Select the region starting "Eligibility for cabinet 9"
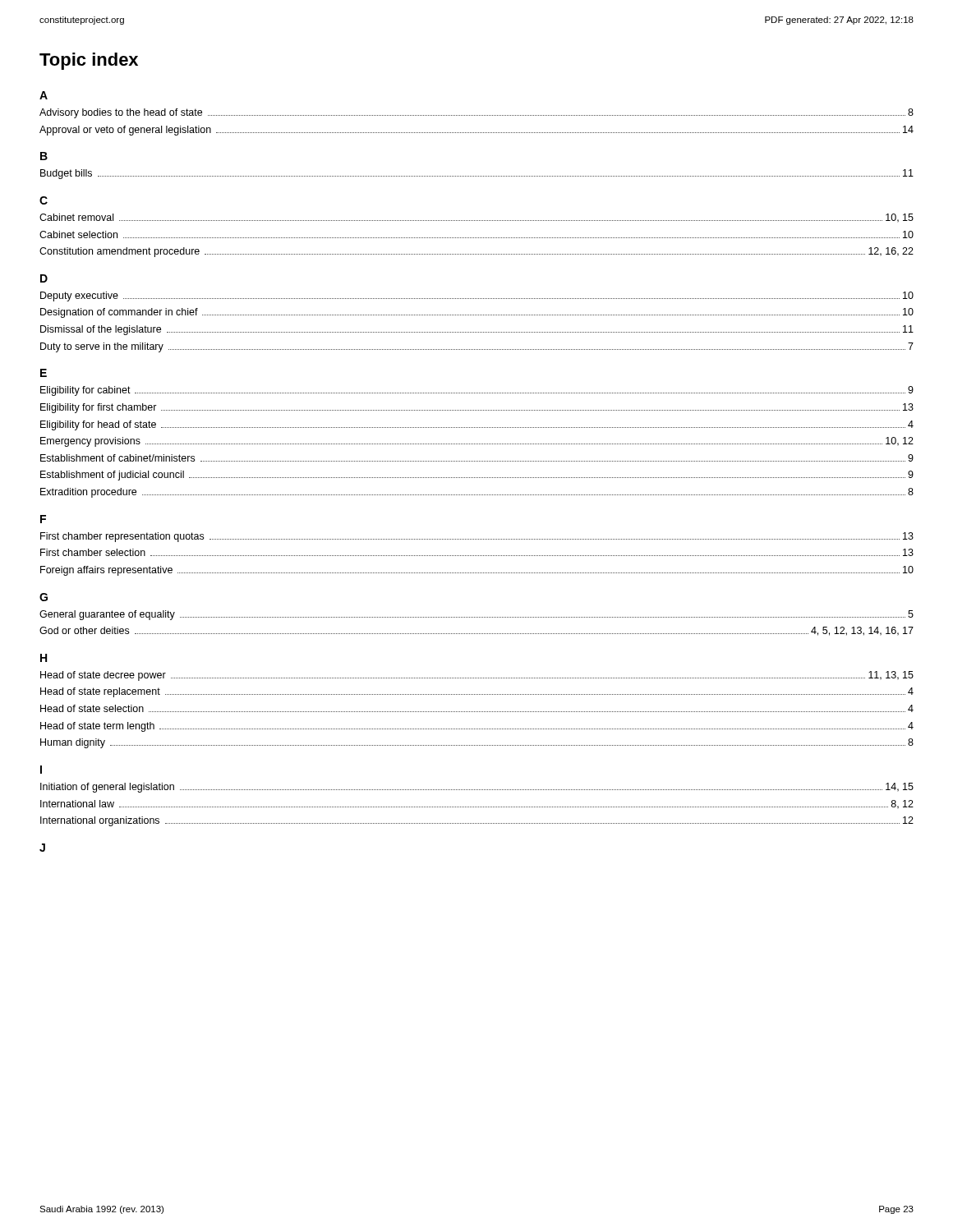The height and width of the screenshot is (1232, 953). click(476, 391)
